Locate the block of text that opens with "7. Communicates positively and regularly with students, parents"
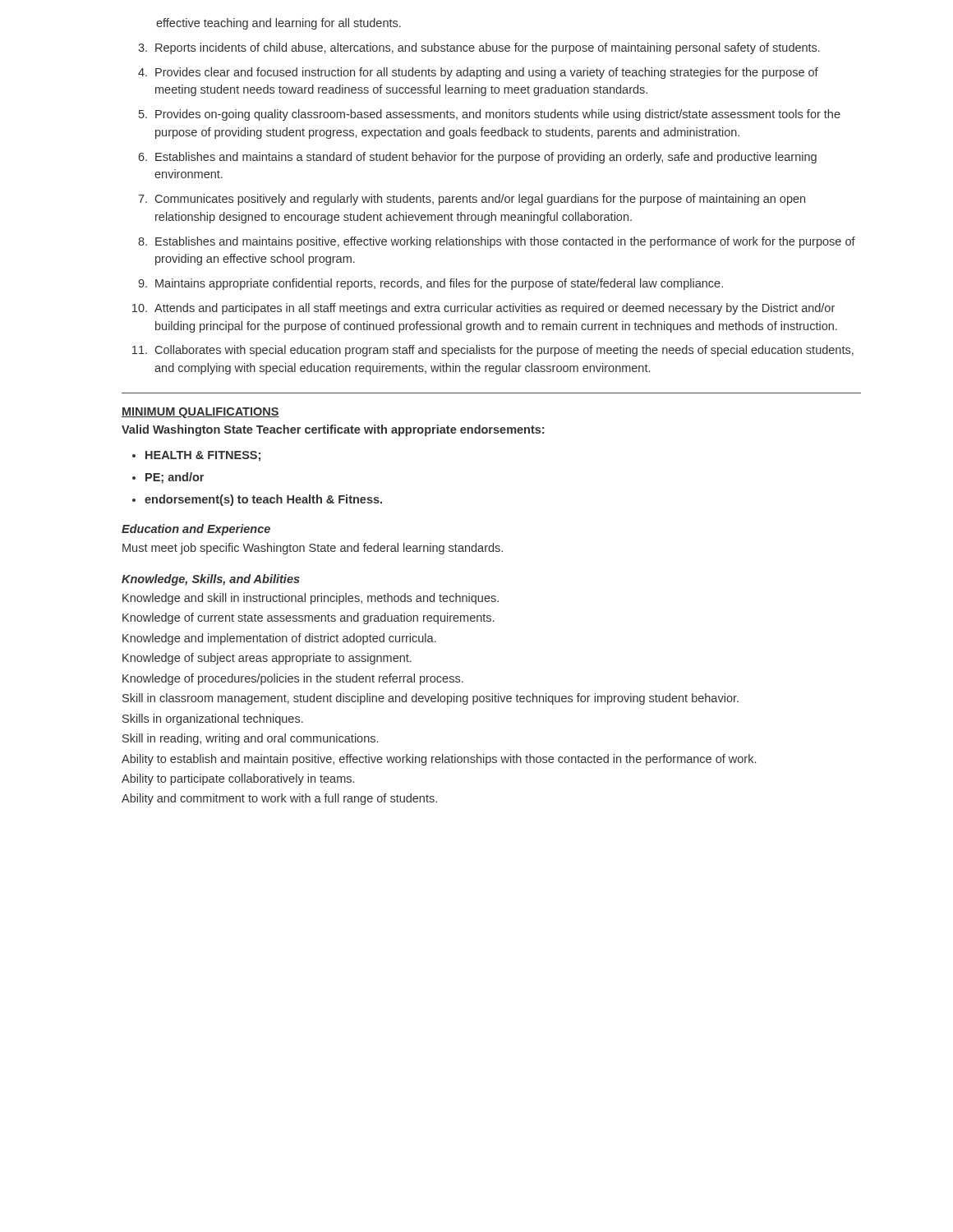The width and height of the screenshot is (953, 1232). (x=491, y=208)
